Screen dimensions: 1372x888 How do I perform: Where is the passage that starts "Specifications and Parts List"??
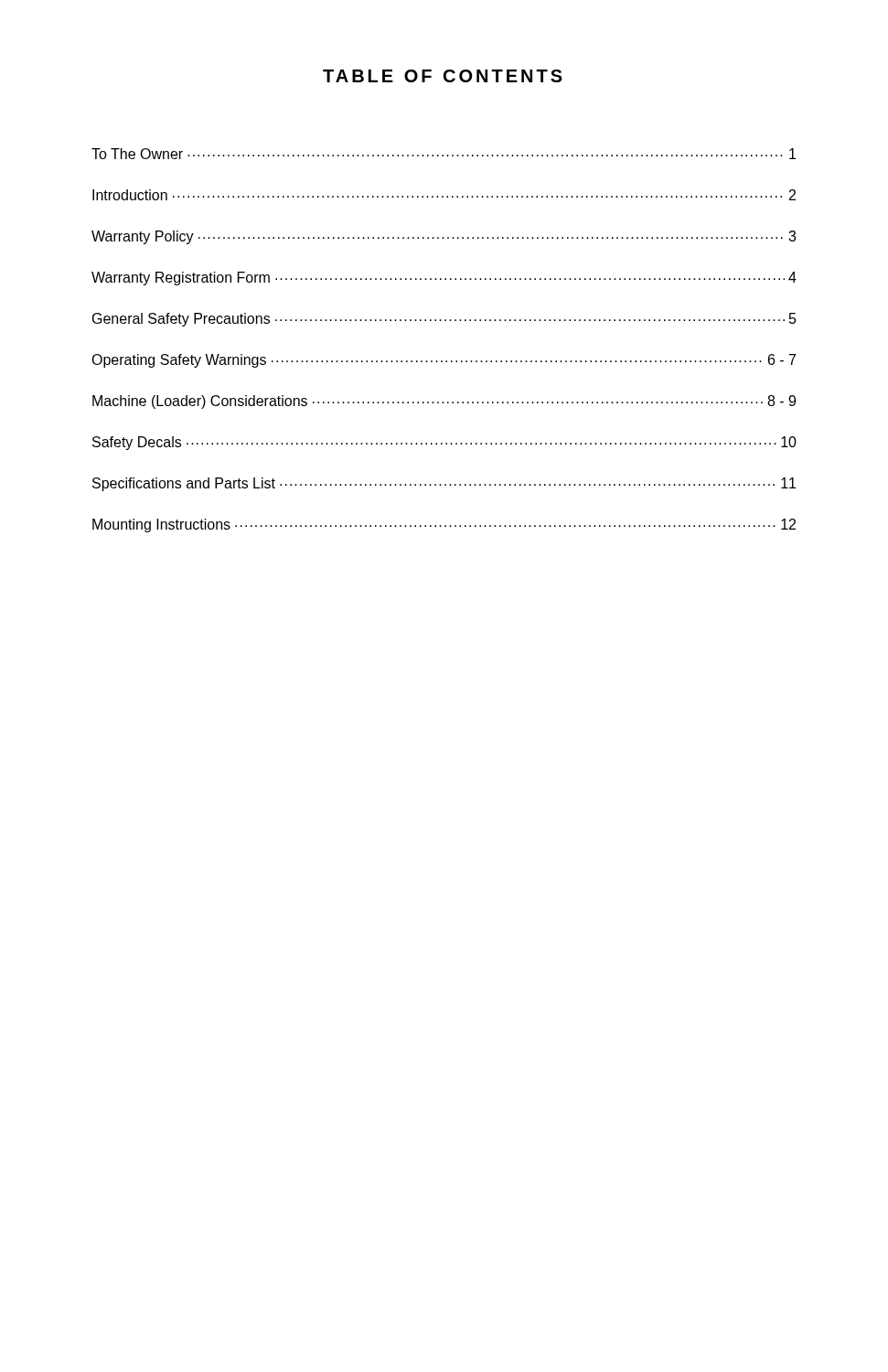click(x=444, y=484)
